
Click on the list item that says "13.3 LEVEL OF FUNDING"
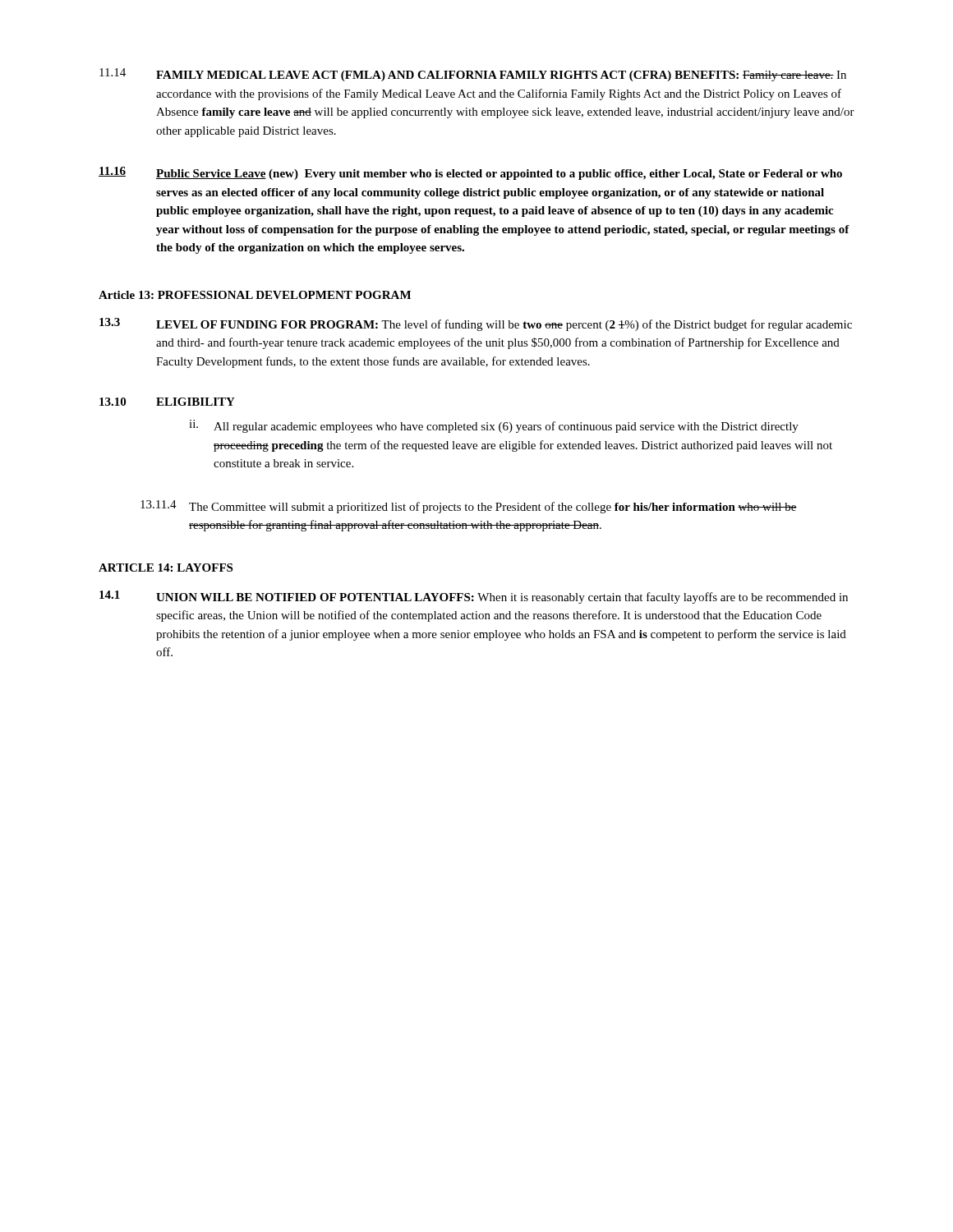pos(476,348)
